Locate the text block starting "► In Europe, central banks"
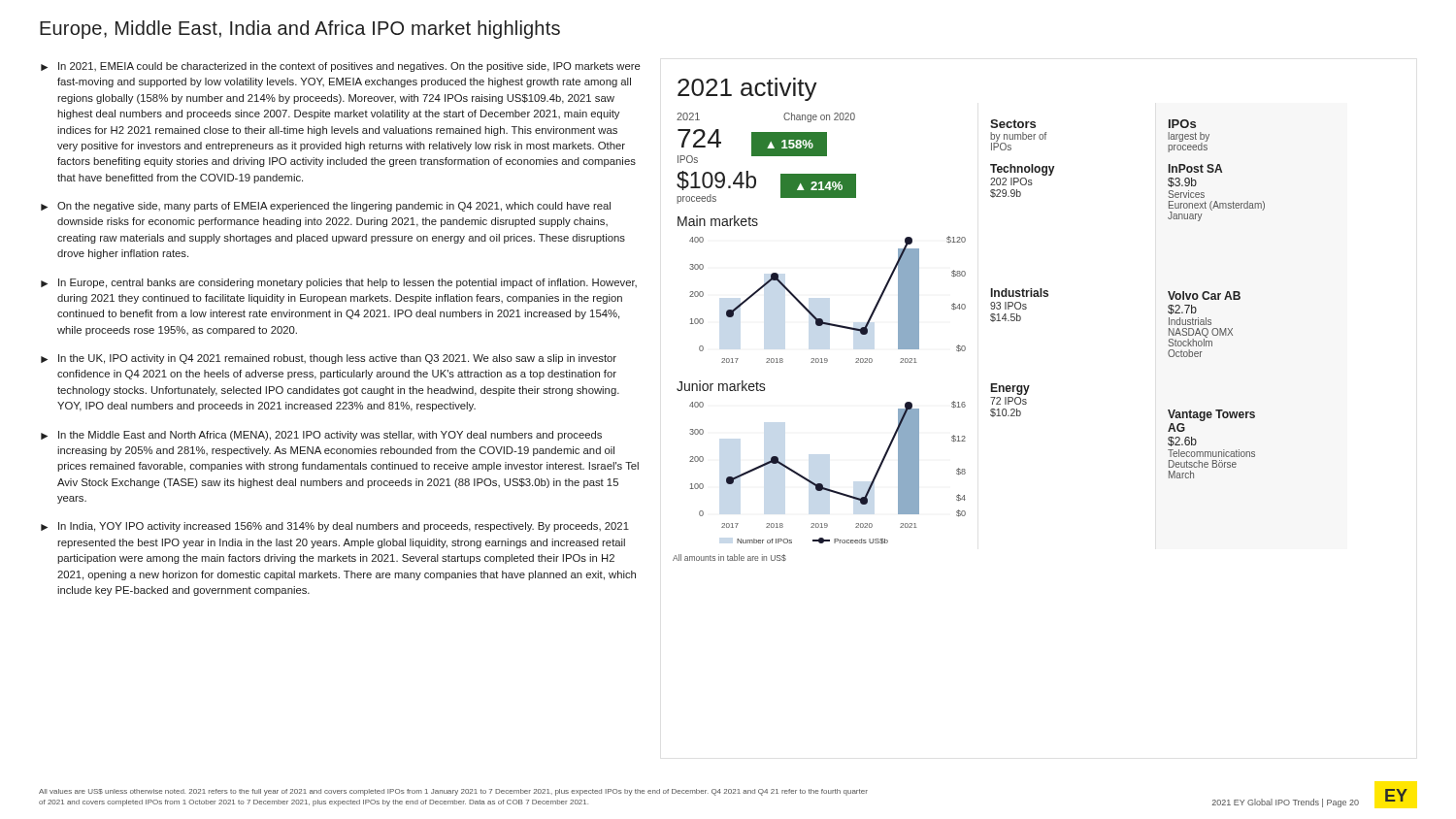The height and width of the screenshot is (819, 1456). point(340,306)
